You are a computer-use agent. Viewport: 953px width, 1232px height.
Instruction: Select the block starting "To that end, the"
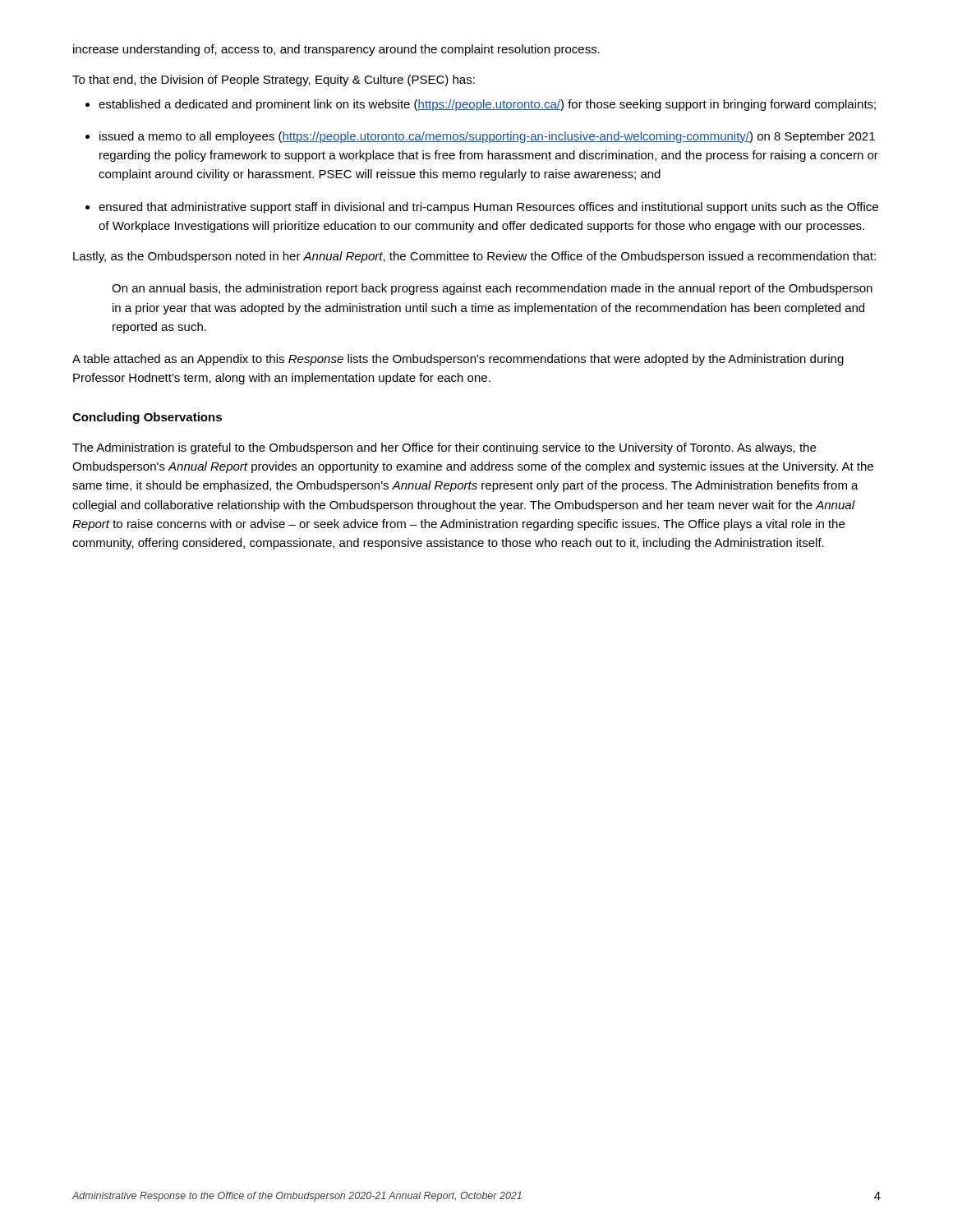click(x=274, y=79)
